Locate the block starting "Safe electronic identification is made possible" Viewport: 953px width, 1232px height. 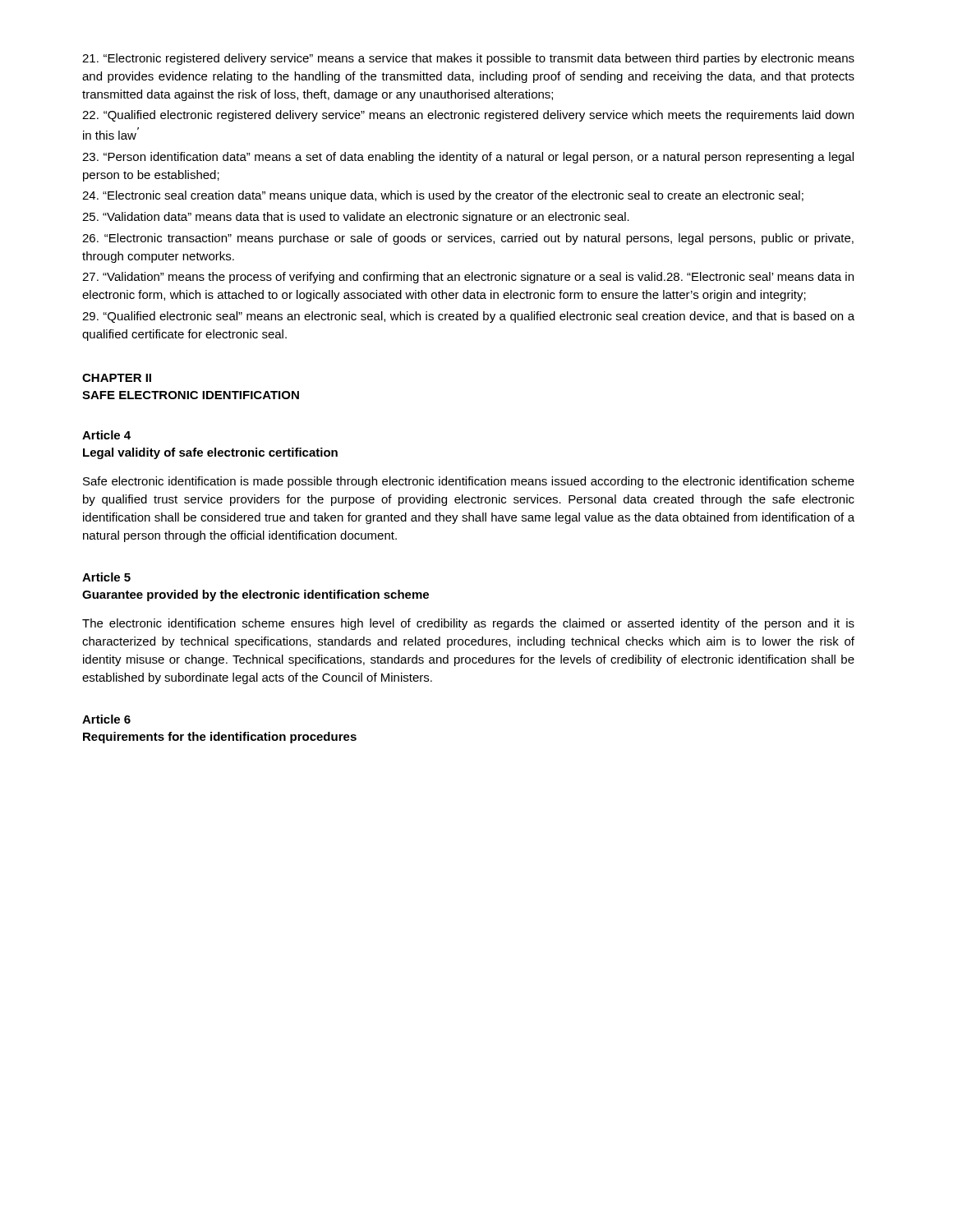[x=468, y=508]
